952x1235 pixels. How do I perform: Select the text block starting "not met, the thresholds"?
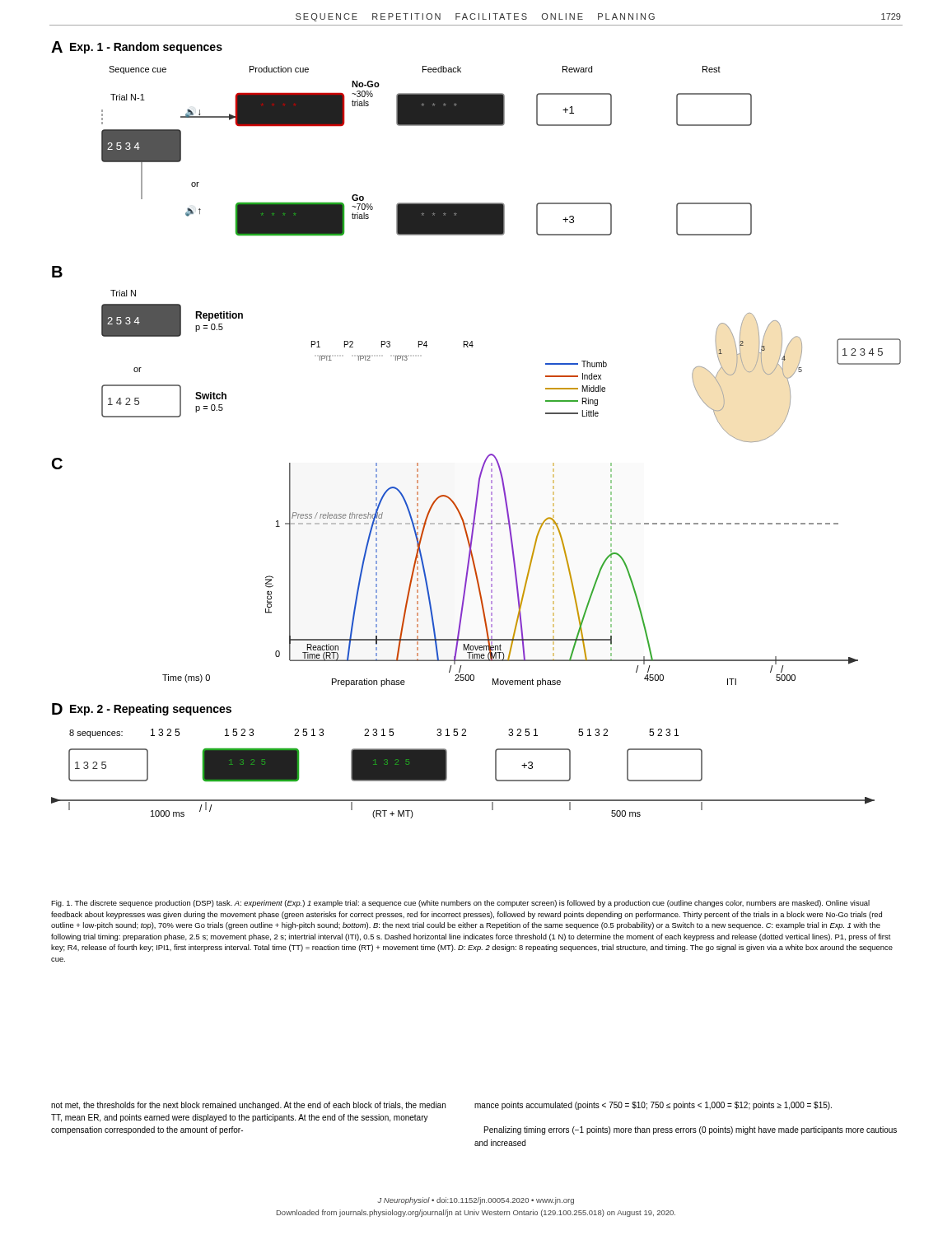tap(249, 1118)
